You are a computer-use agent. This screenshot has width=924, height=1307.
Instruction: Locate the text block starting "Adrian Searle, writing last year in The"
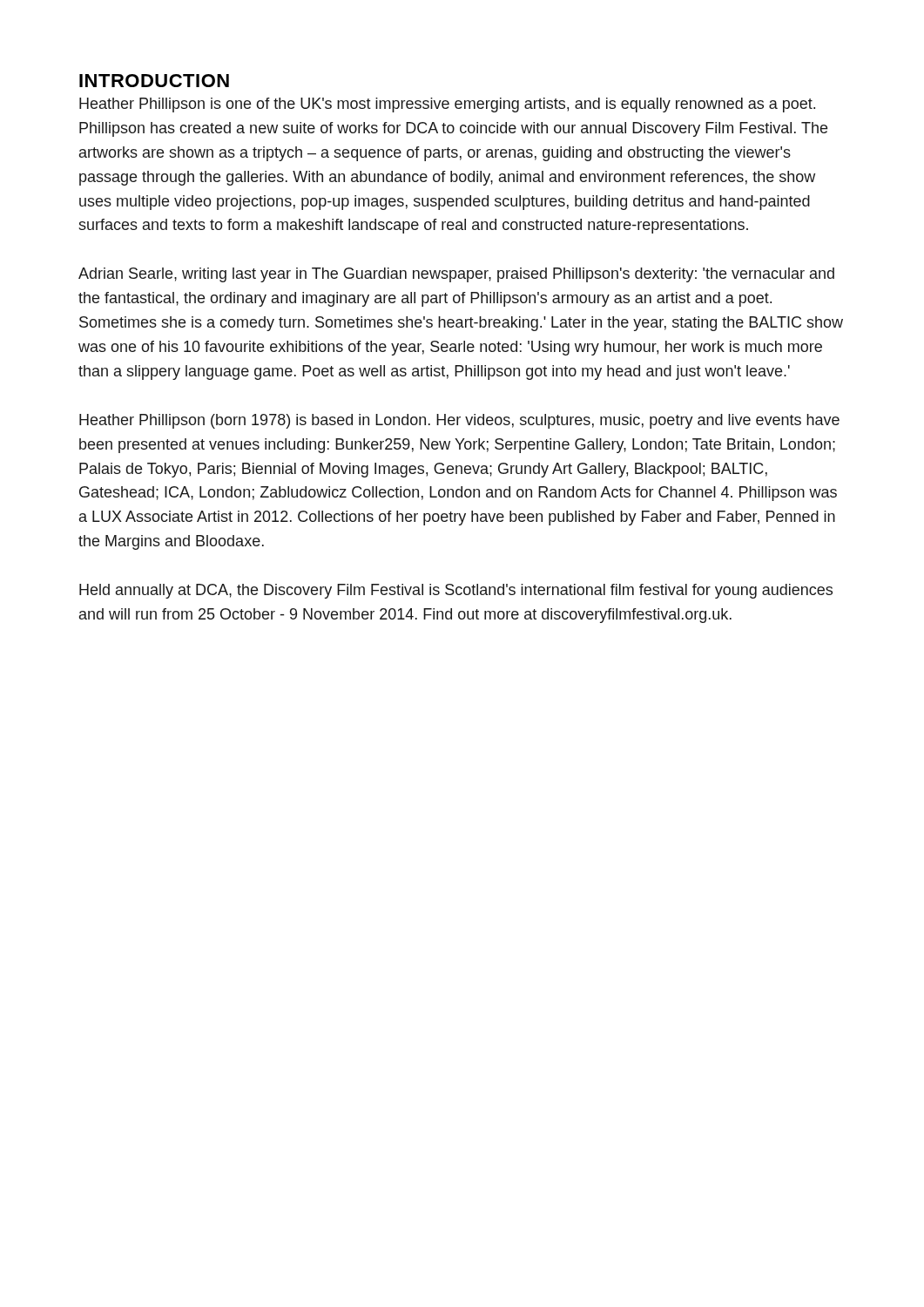[461, 323]
